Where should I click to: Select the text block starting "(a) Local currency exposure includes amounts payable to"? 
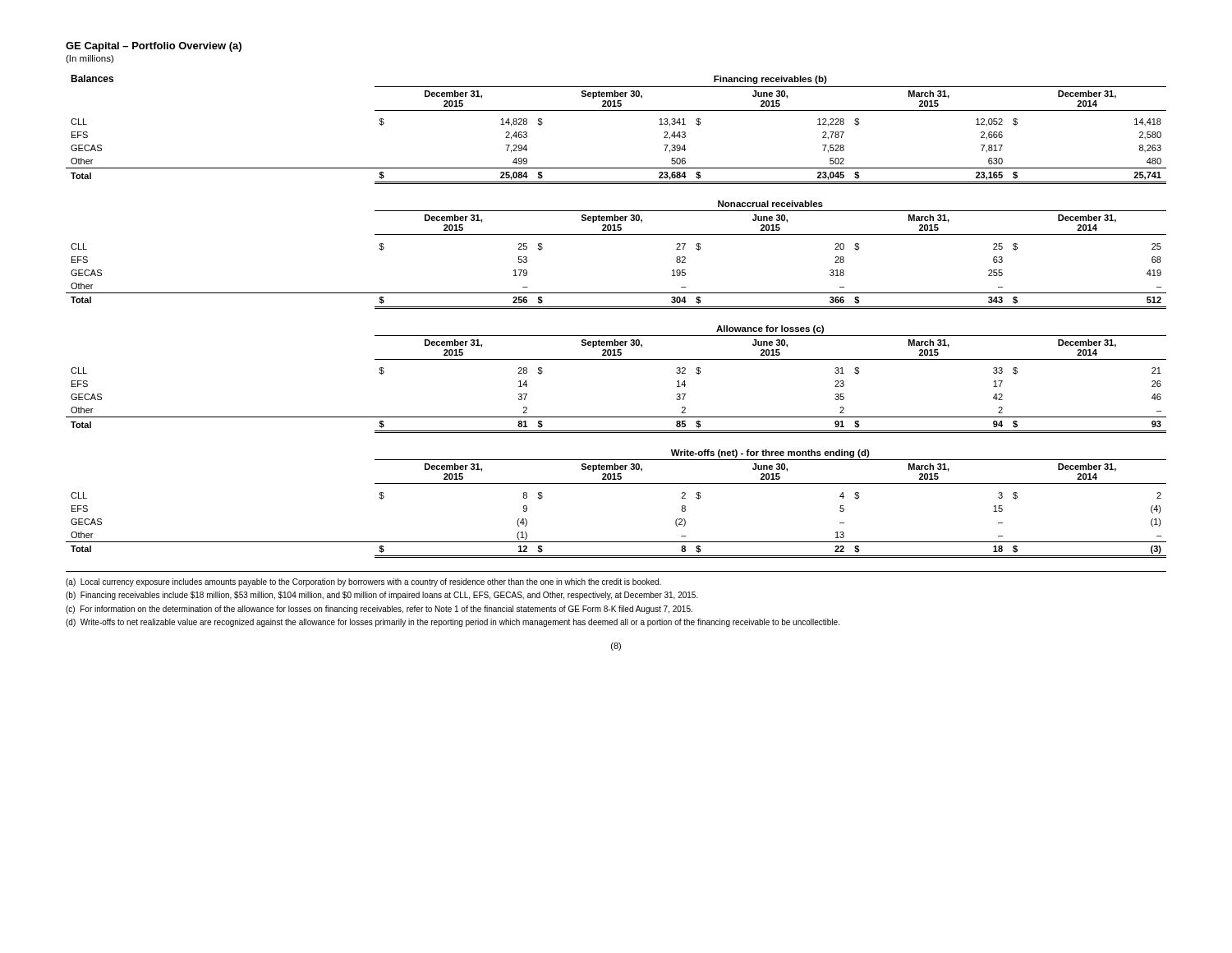[364, 582]
